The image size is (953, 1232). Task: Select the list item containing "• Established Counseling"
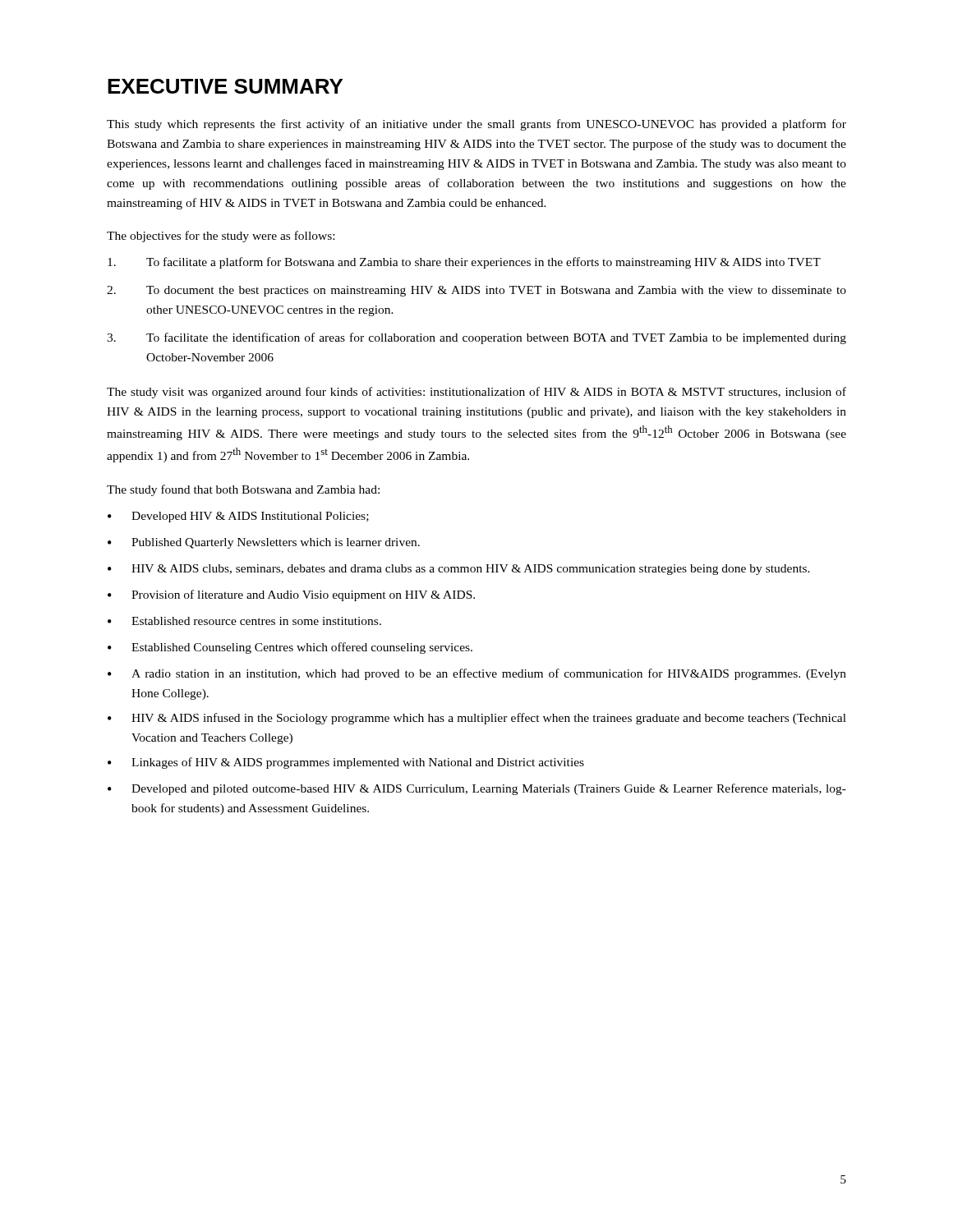[x=476, y=648]
